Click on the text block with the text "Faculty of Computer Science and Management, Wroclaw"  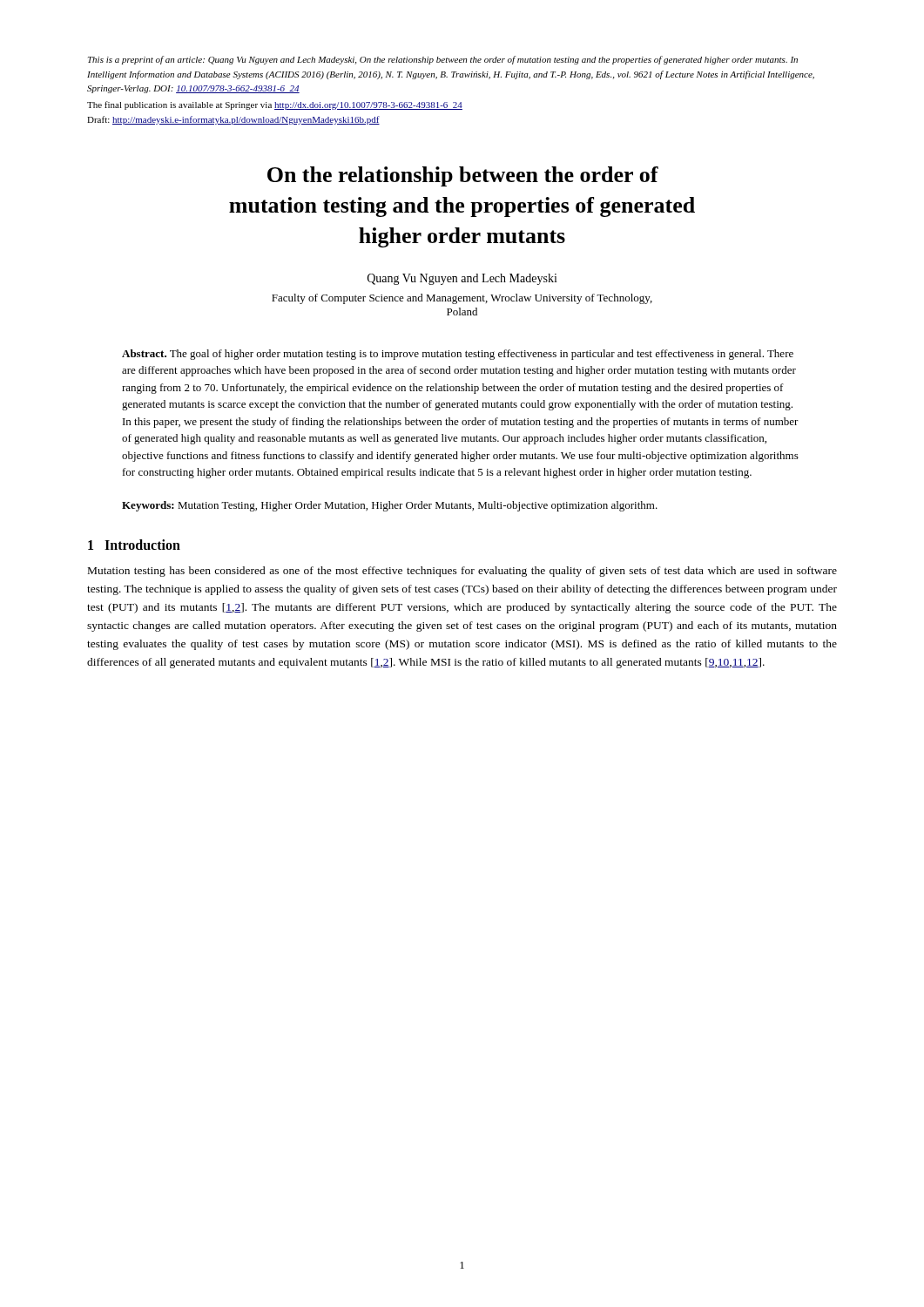pyautogui.click(x=462, y=304)
